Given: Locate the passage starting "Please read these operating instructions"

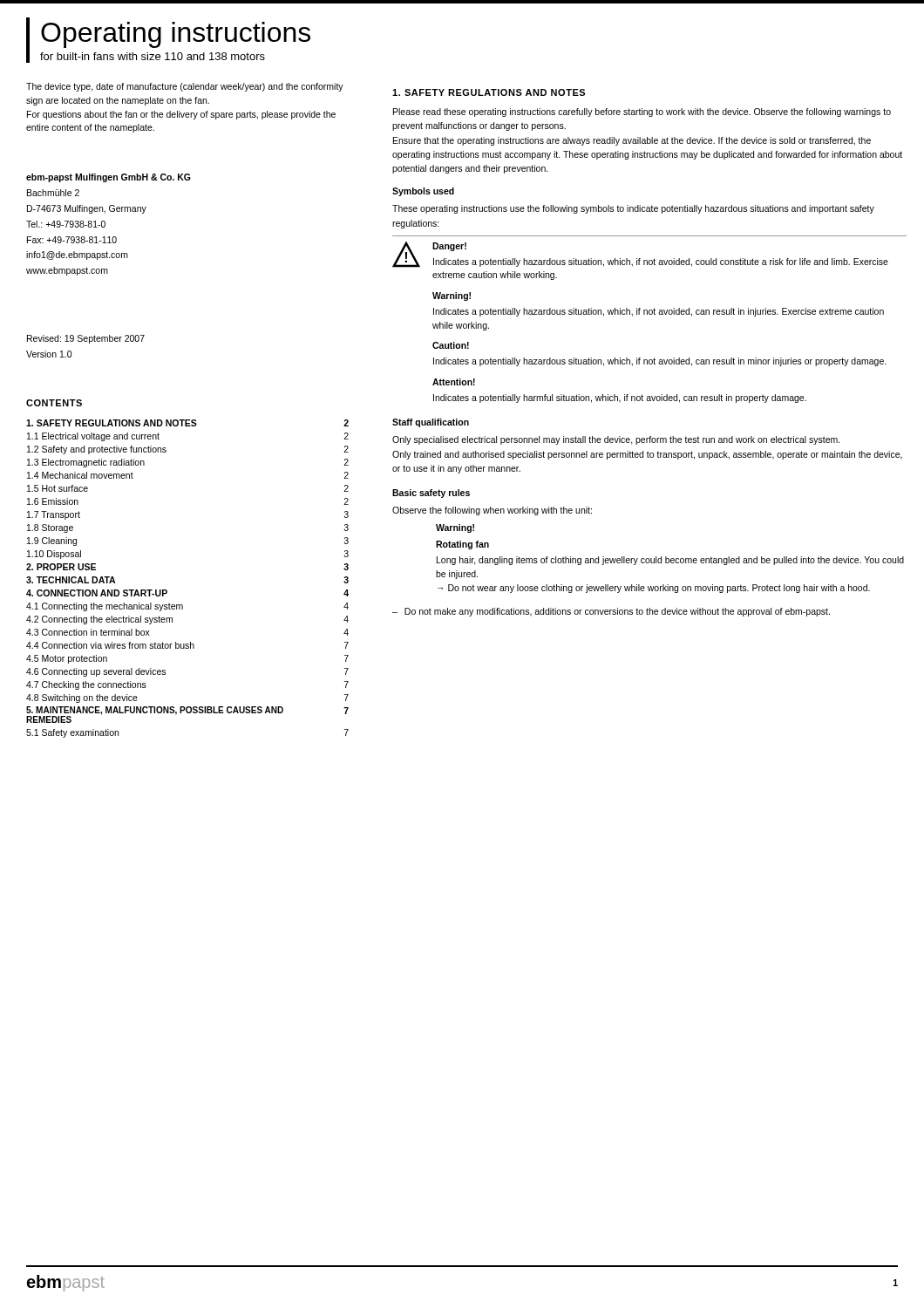Looking at the screenshot, I should click(x=647, y=140).
